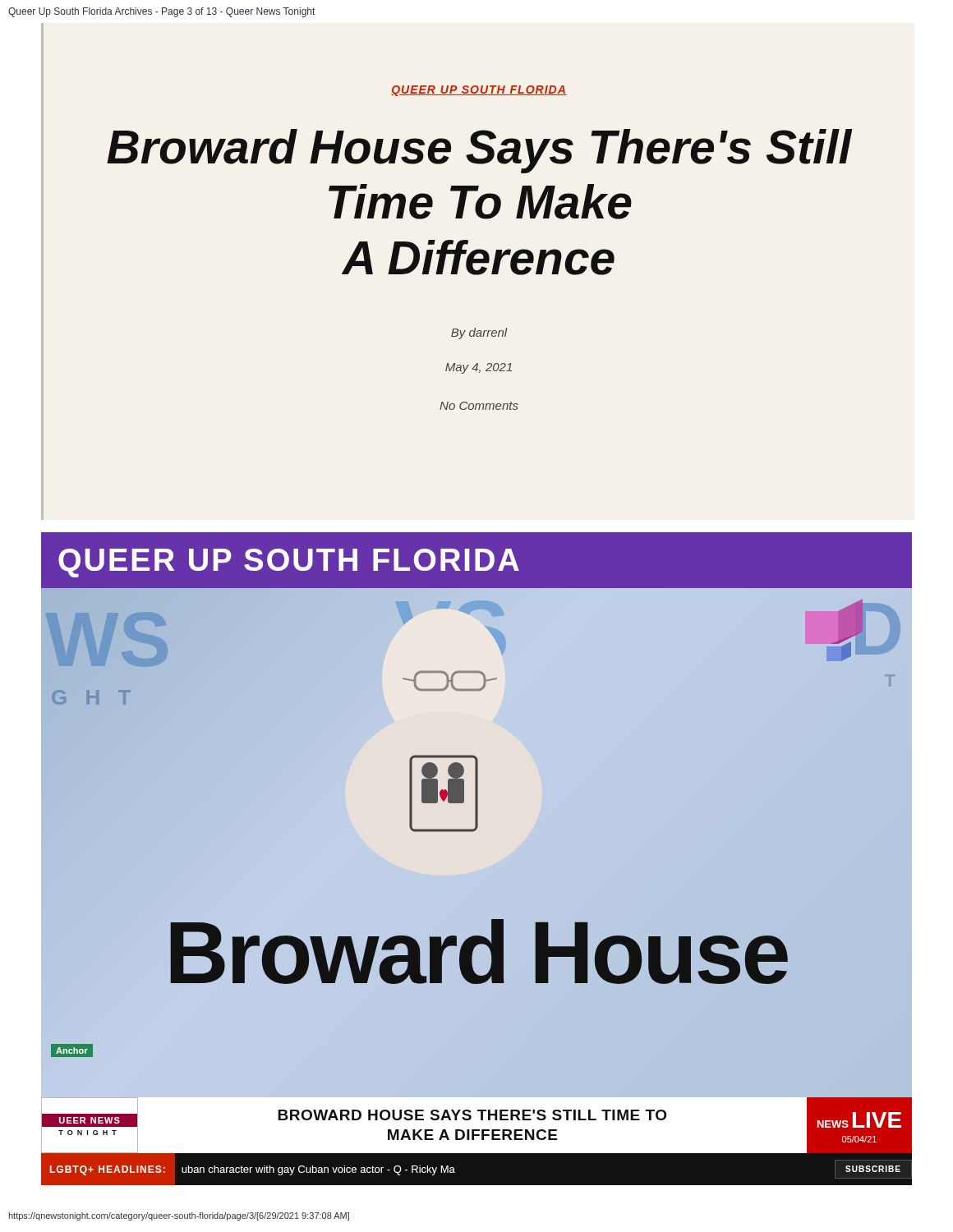Point to "No Comments"
Viewport: 953px width, 1232px height.
479,405
